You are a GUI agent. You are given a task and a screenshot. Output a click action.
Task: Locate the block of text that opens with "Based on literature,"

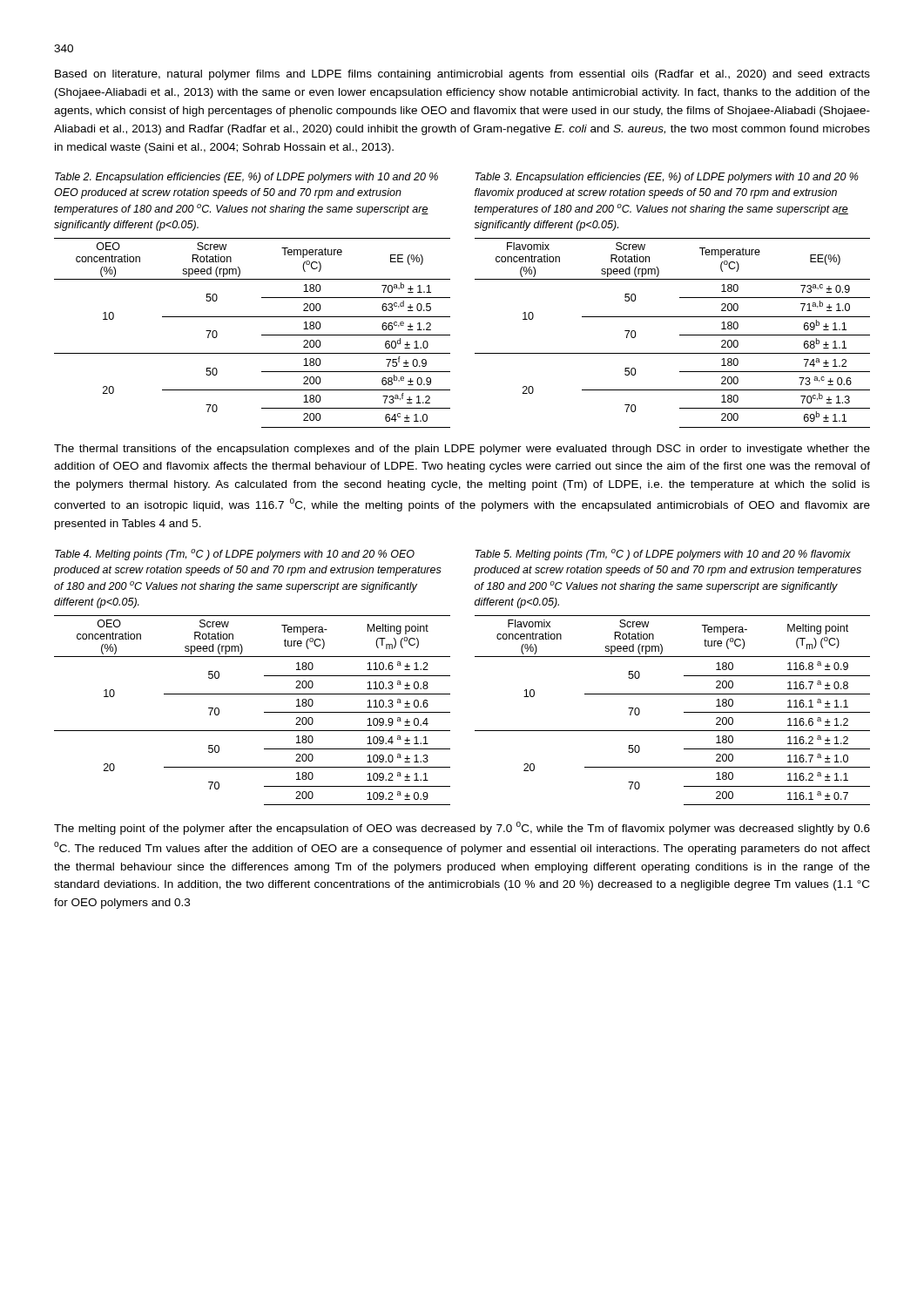[462, 110]
